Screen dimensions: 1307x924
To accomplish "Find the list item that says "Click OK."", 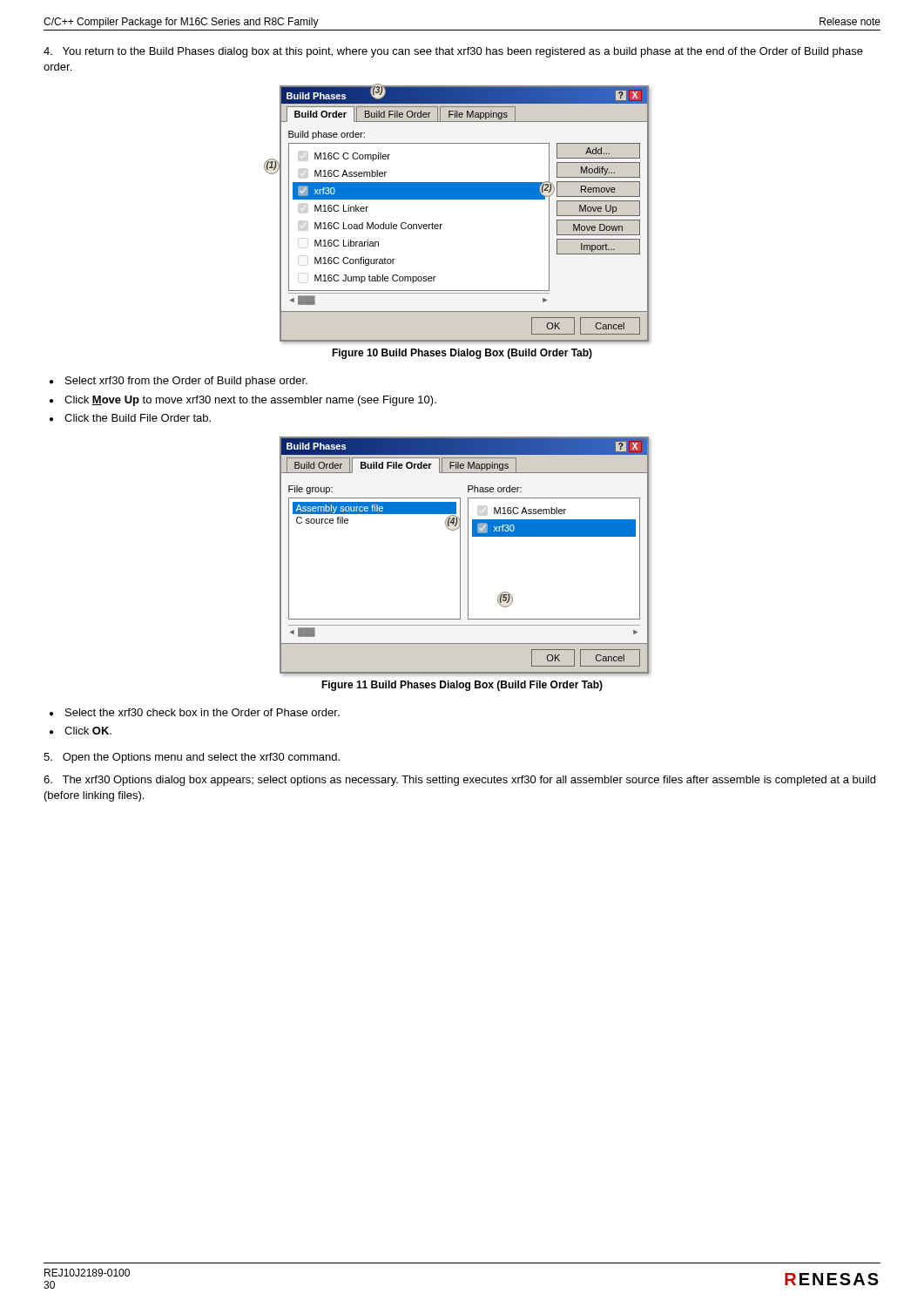I will 88,731.
